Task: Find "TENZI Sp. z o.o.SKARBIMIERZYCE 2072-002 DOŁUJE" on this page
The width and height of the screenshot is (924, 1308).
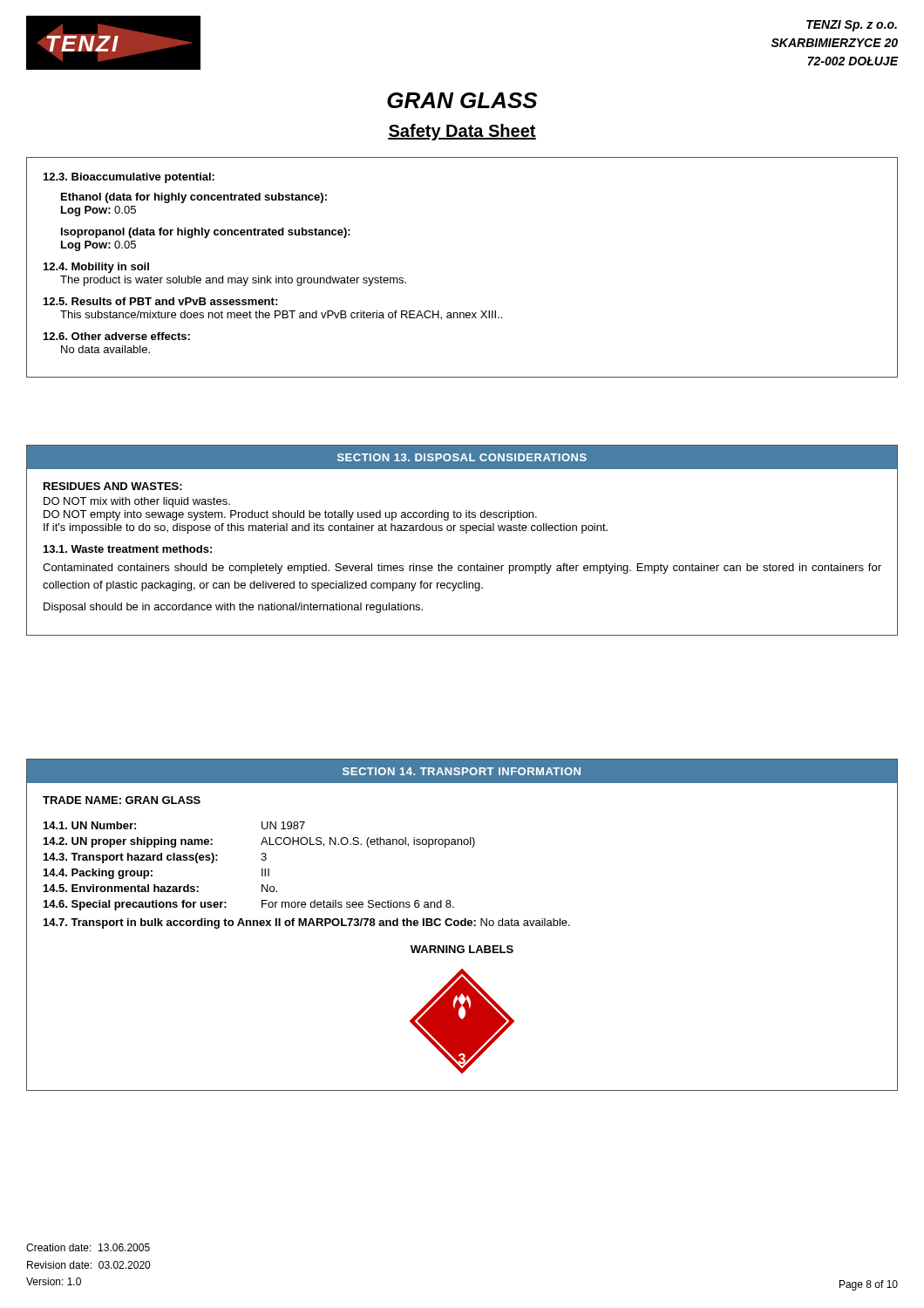Action: (x=834, y=43)
